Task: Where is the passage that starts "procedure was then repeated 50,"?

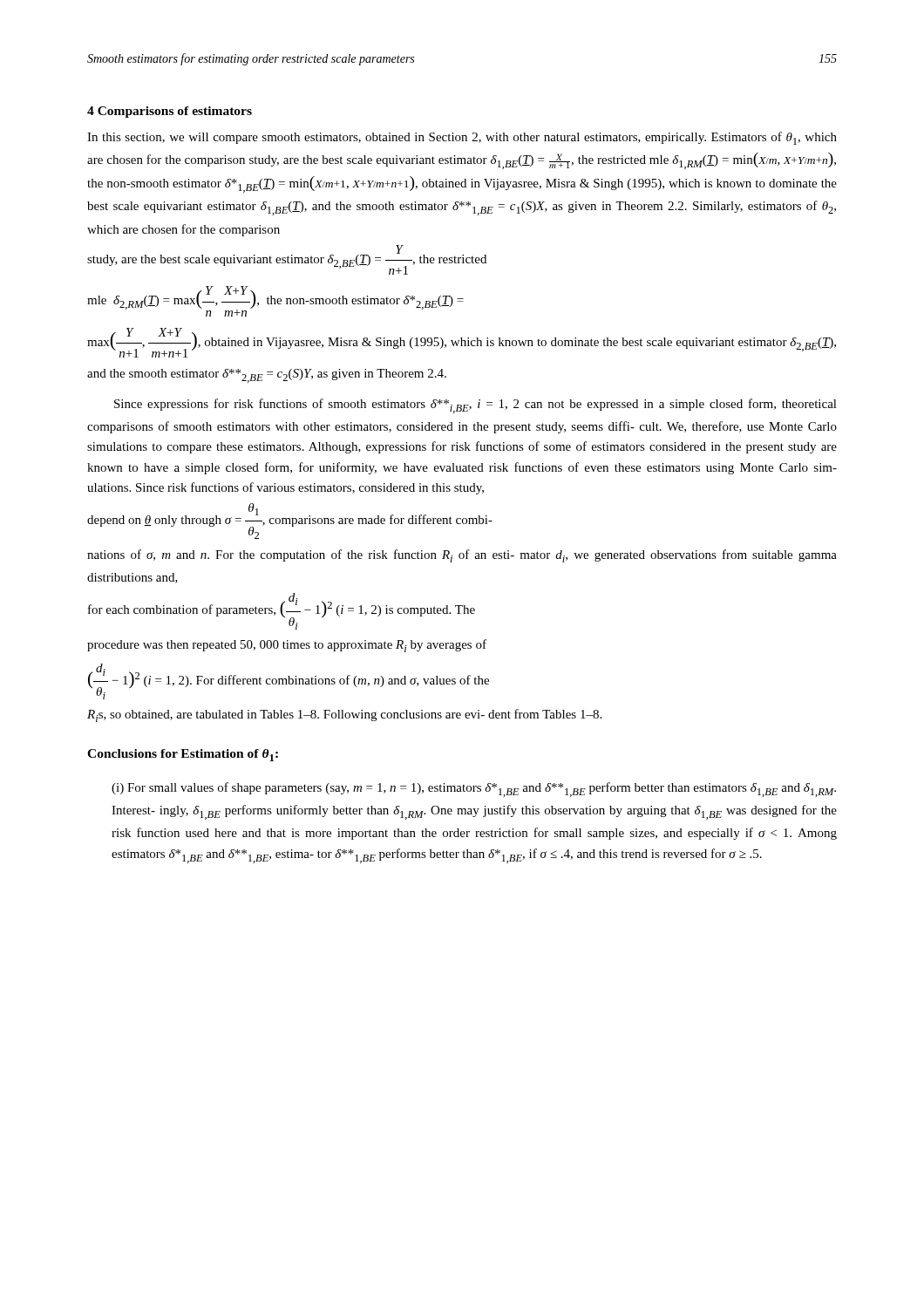Action: pos(287,646)
